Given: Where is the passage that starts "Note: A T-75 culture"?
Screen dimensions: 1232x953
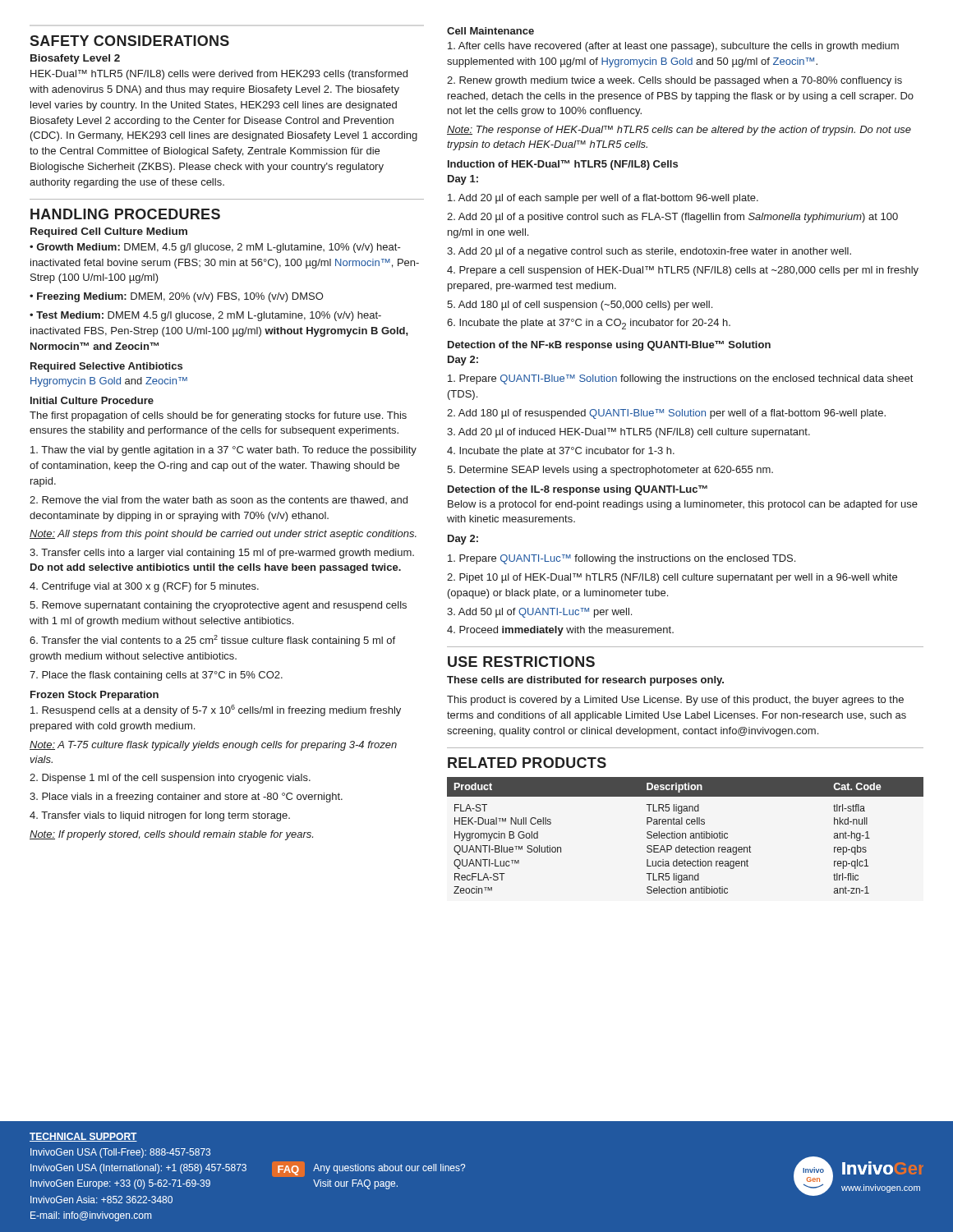Looking at the screenshot, I should (x=227, y=752).
